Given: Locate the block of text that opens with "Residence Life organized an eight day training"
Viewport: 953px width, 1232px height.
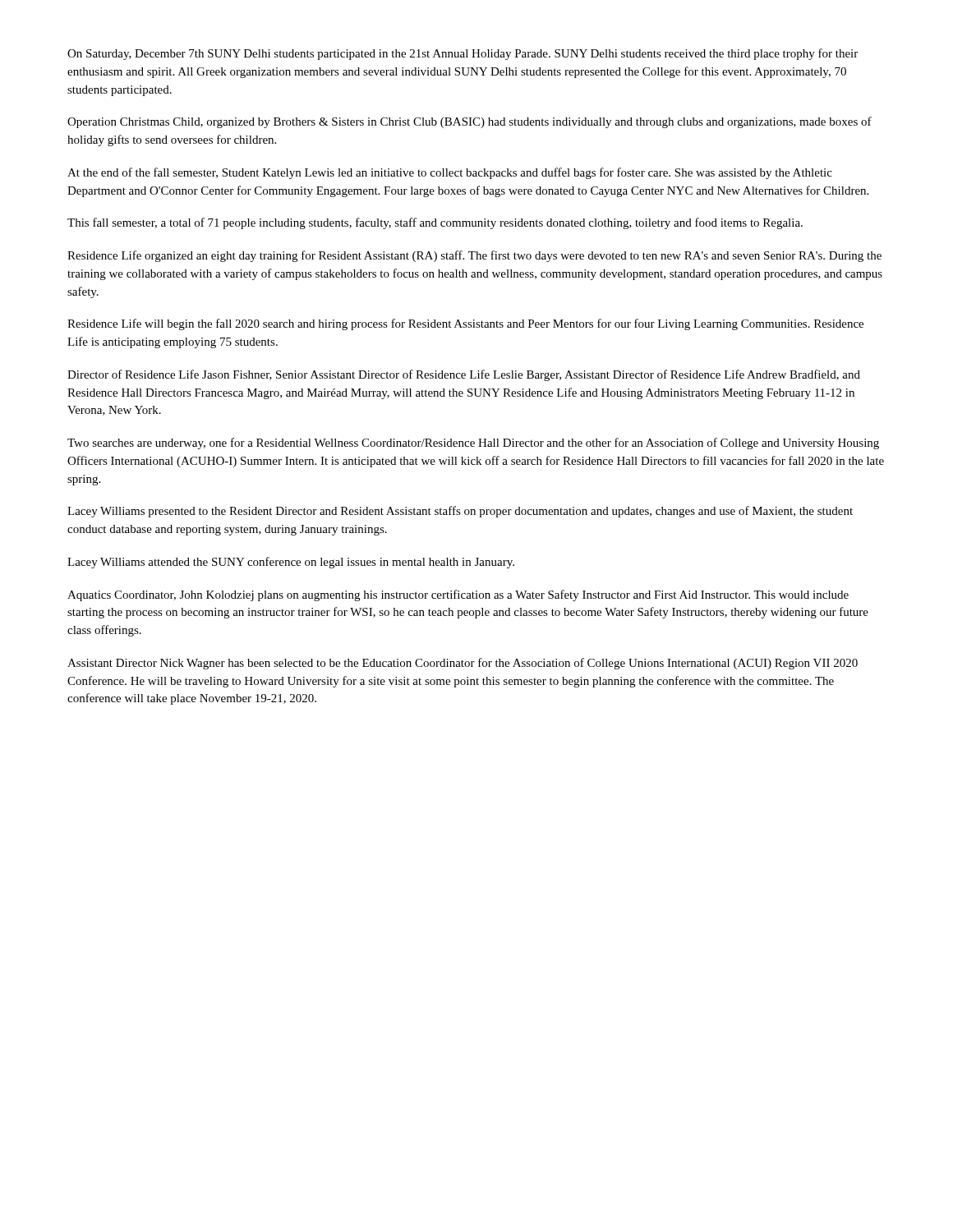Looking at the screenshot, I should tap(475, 273).
